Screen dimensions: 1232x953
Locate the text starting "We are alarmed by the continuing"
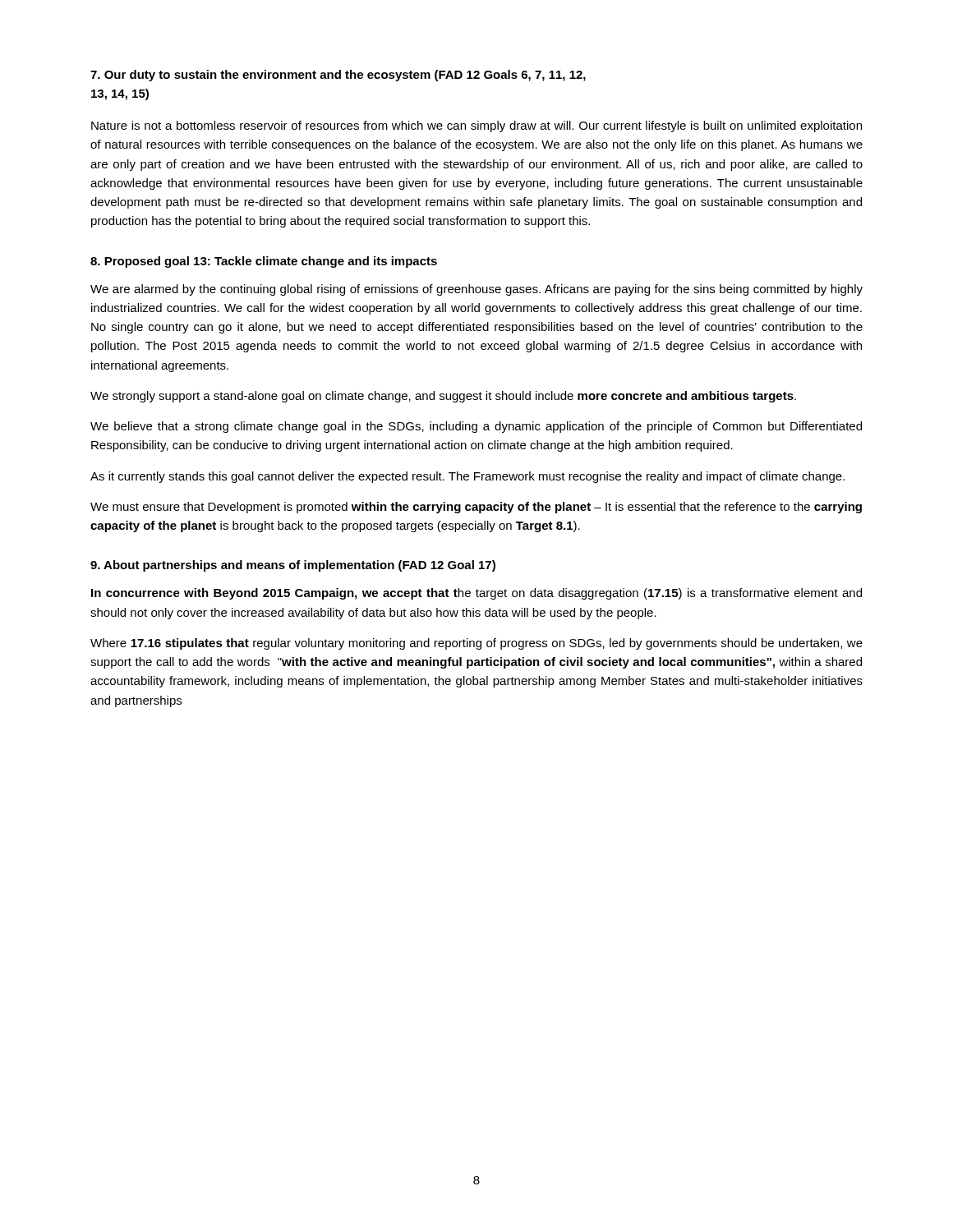[x=476, y=326]
